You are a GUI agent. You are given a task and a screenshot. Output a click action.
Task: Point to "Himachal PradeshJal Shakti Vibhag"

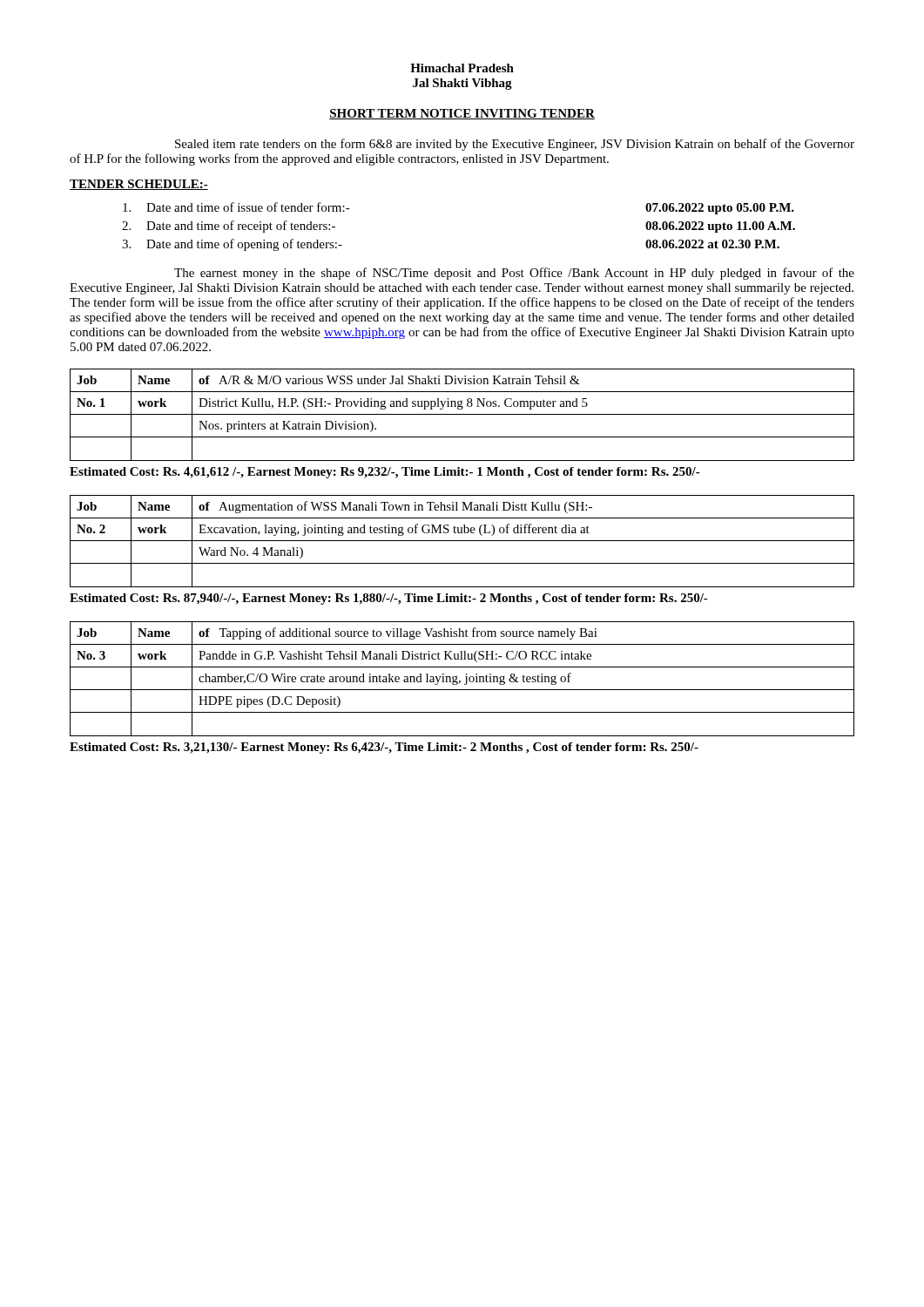pyautogui.click(x=462, y=75)
